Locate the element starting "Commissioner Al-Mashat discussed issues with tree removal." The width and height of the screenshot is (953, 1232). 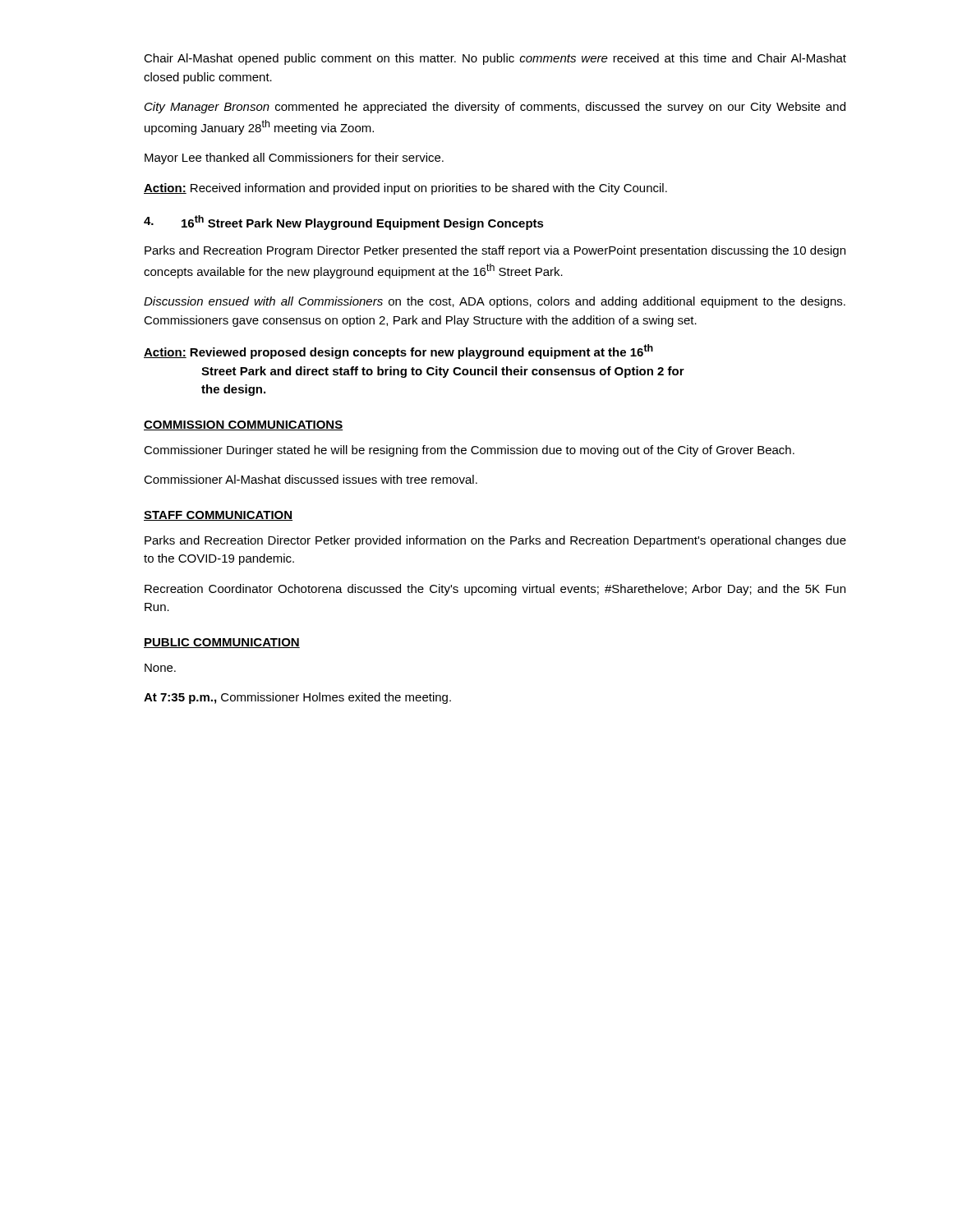click(x=311, y=479)
